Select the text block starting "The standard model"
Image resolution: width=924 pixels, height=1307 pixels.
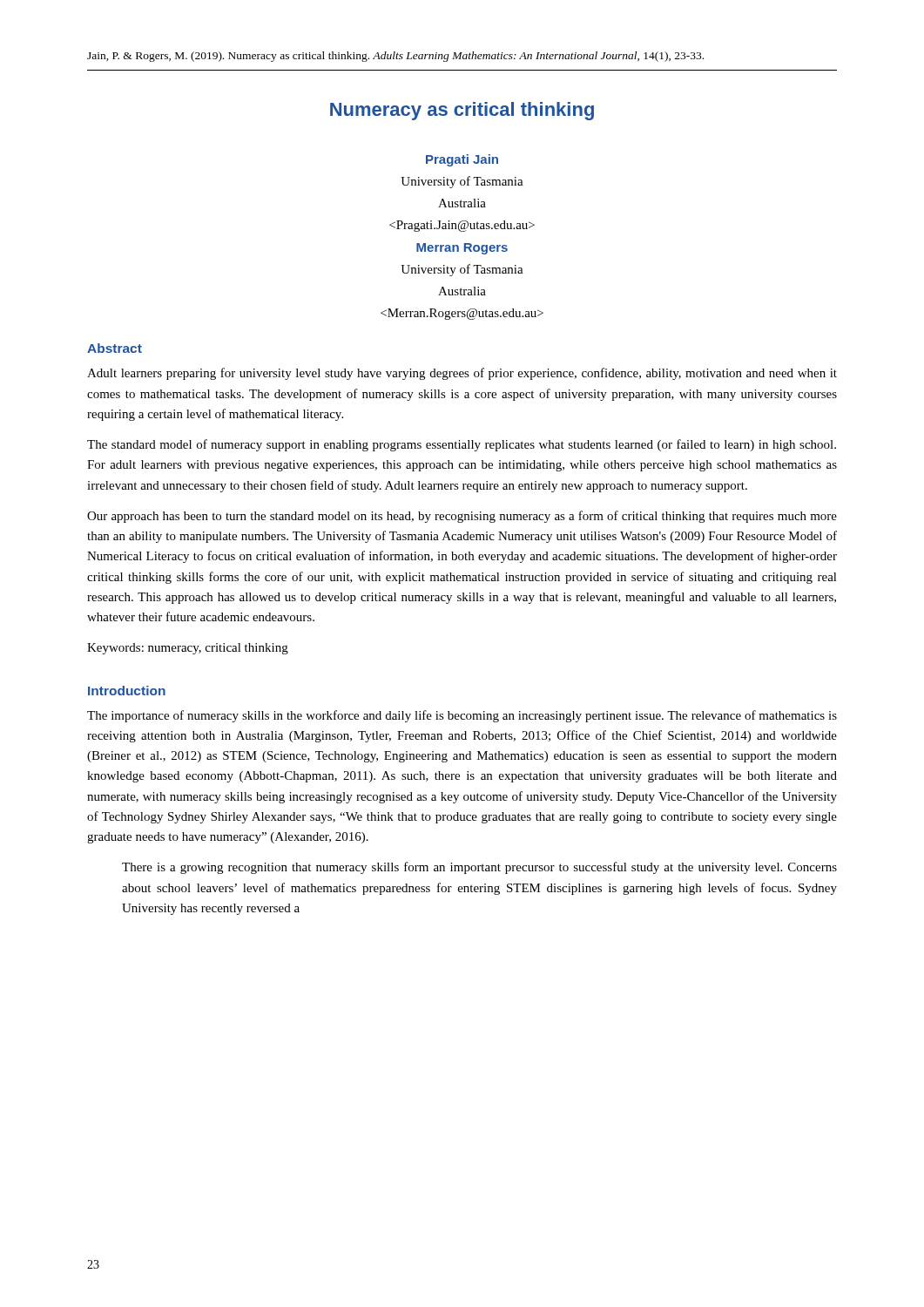[462, 465]
